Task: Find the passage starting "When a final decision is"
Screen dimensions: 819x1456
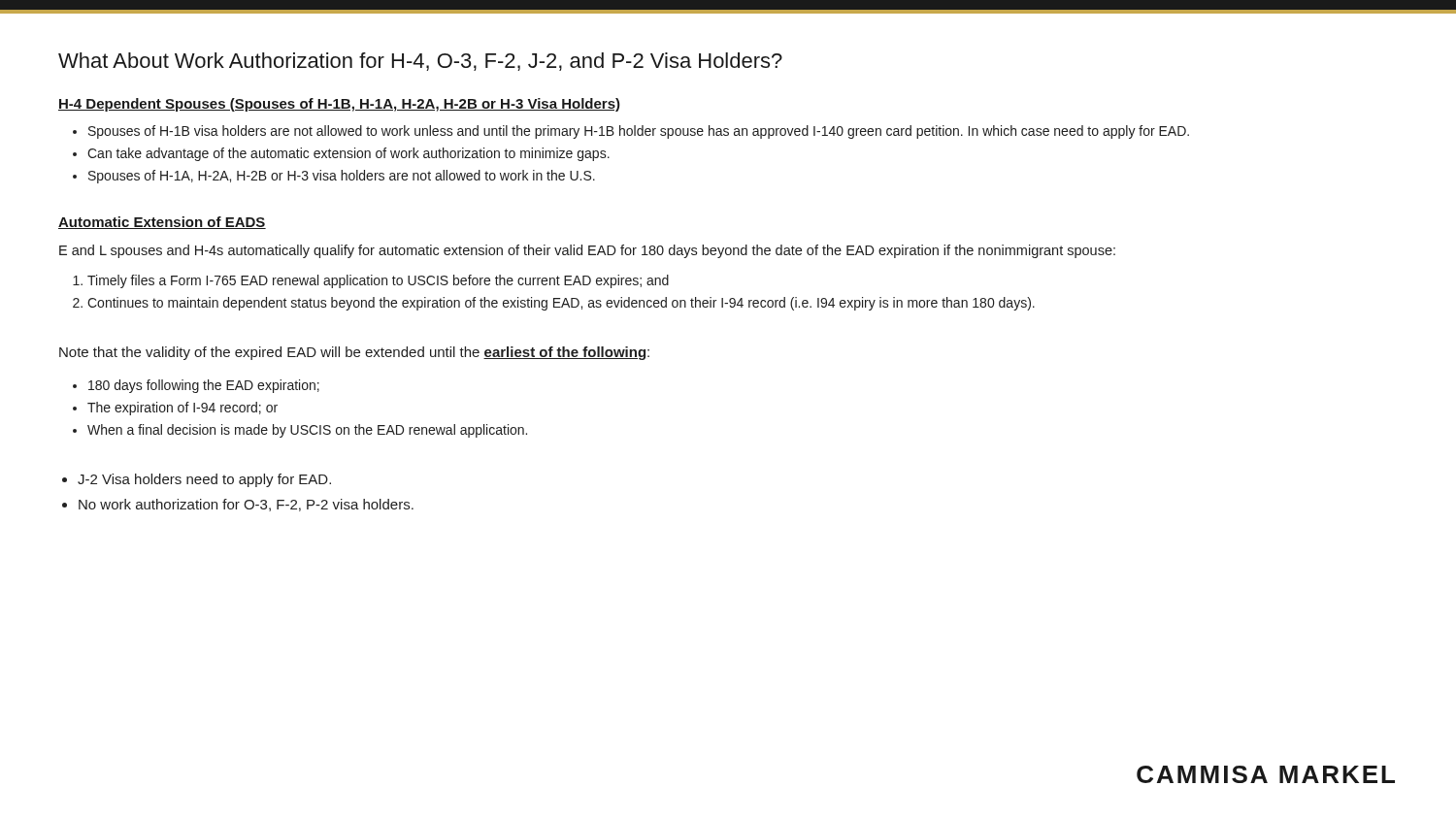Action: tap(300, 431)
